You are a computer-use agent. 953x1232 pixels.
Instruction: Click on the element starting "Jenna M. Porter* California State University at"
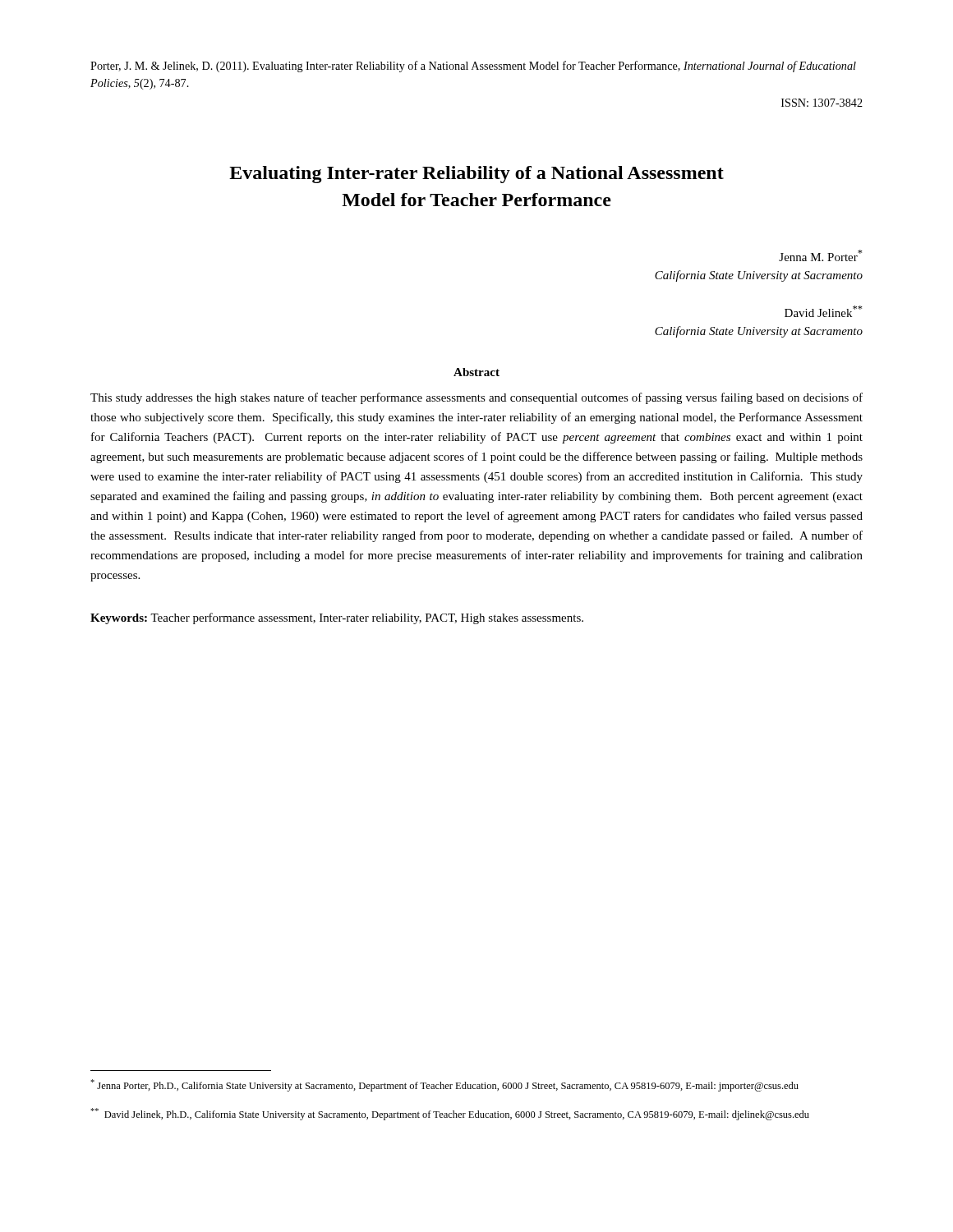(x=821, y=255)
